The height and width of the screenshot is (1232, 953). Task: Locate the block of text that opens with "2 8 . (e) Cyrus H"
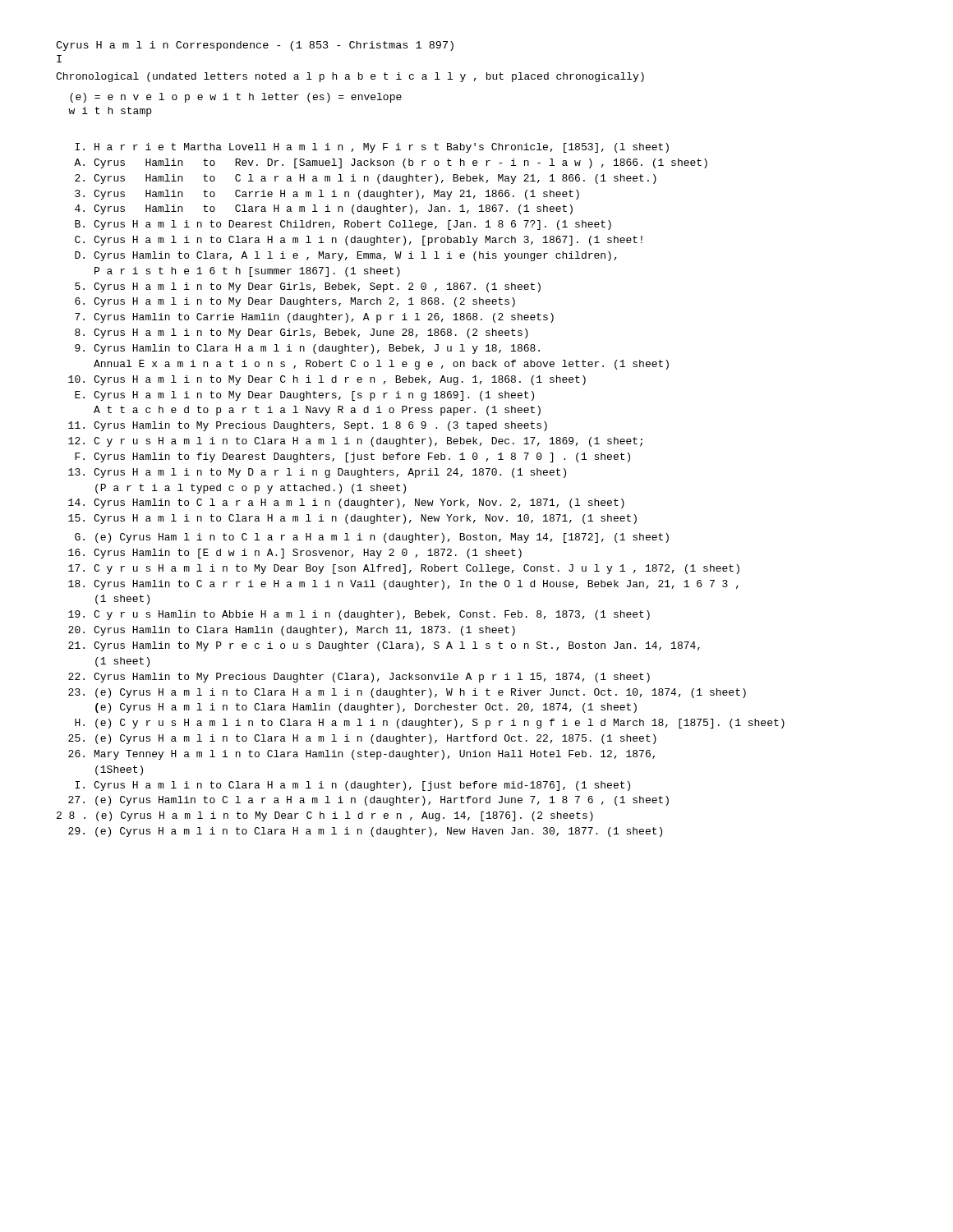(483, 817)
